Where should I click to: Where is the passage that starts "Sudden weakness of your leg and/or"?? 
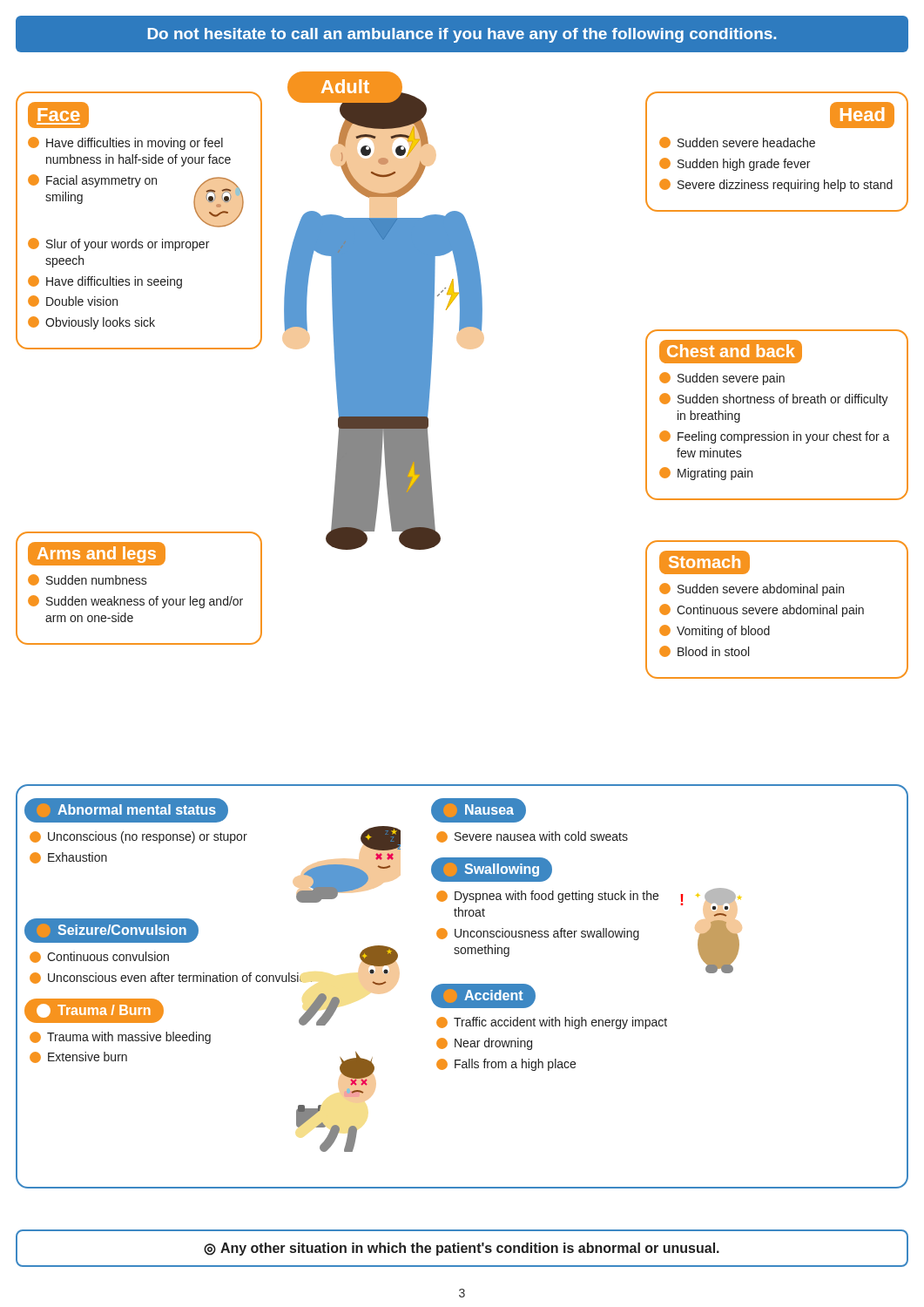(x=139, y=610)
